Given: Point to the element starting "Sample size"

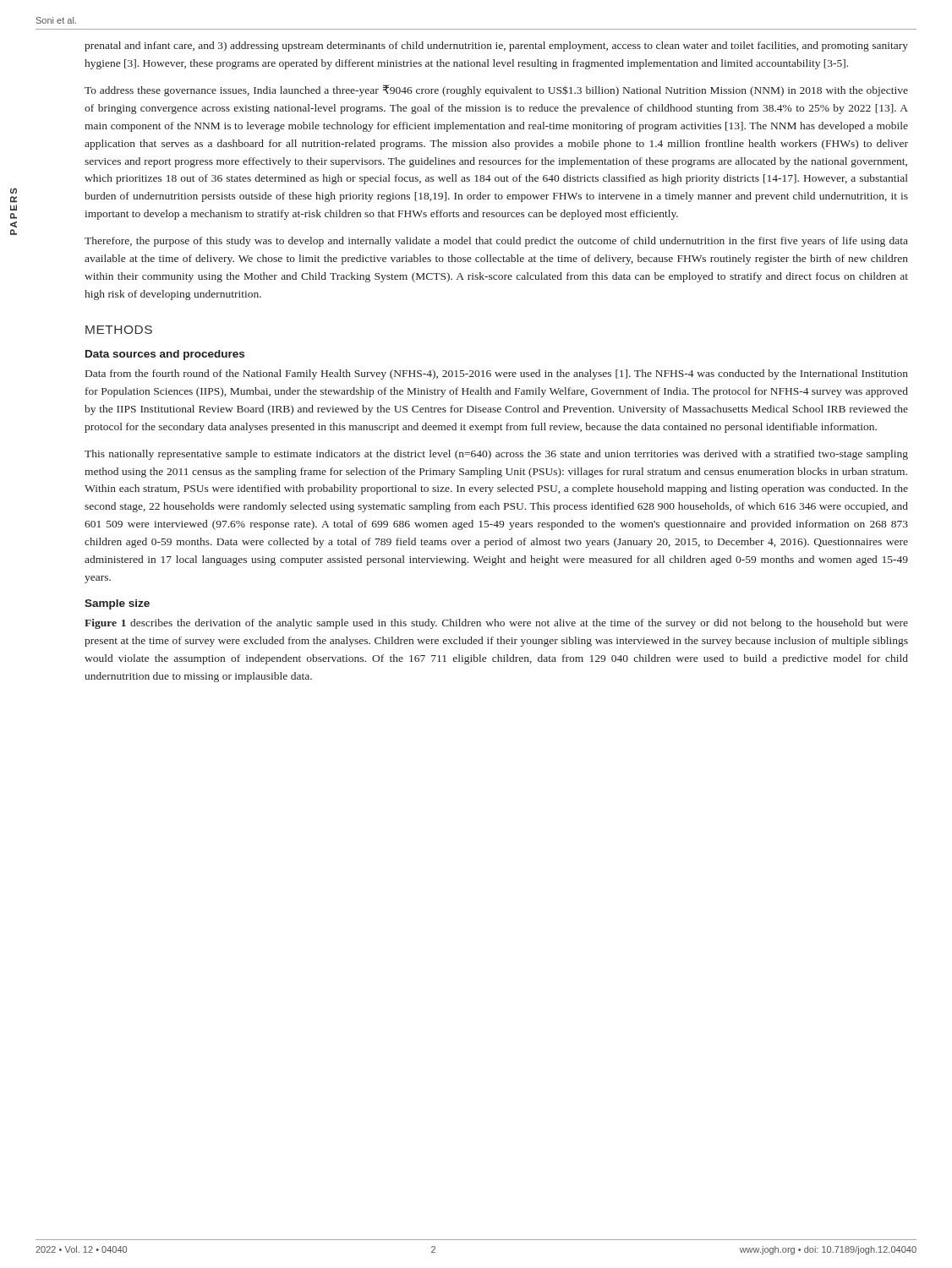Looking at the screenshot, I should coord(117,603).
